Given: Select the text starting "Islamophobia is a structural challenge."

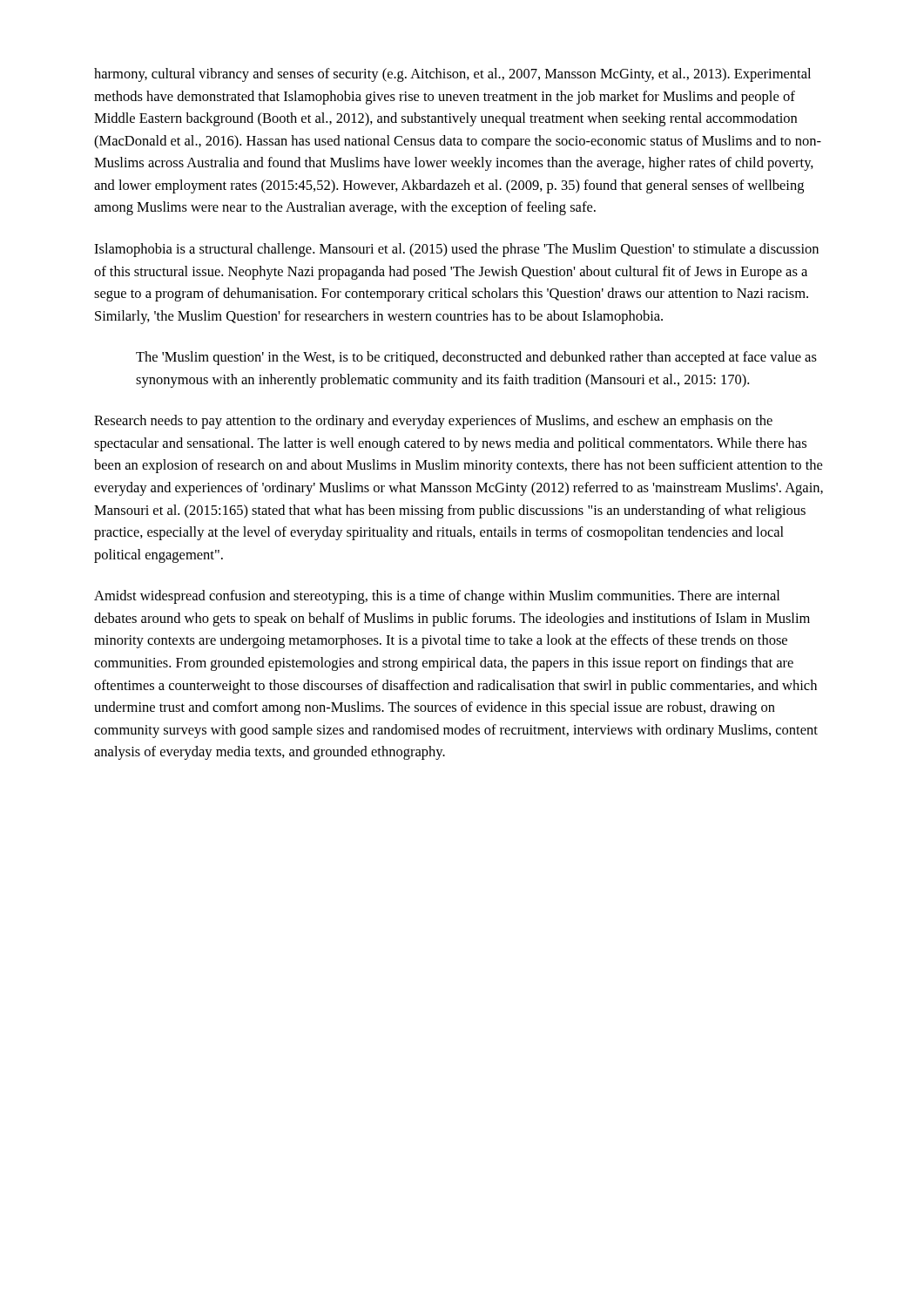Looking at the screenshot, I should (x=457, y=282).
